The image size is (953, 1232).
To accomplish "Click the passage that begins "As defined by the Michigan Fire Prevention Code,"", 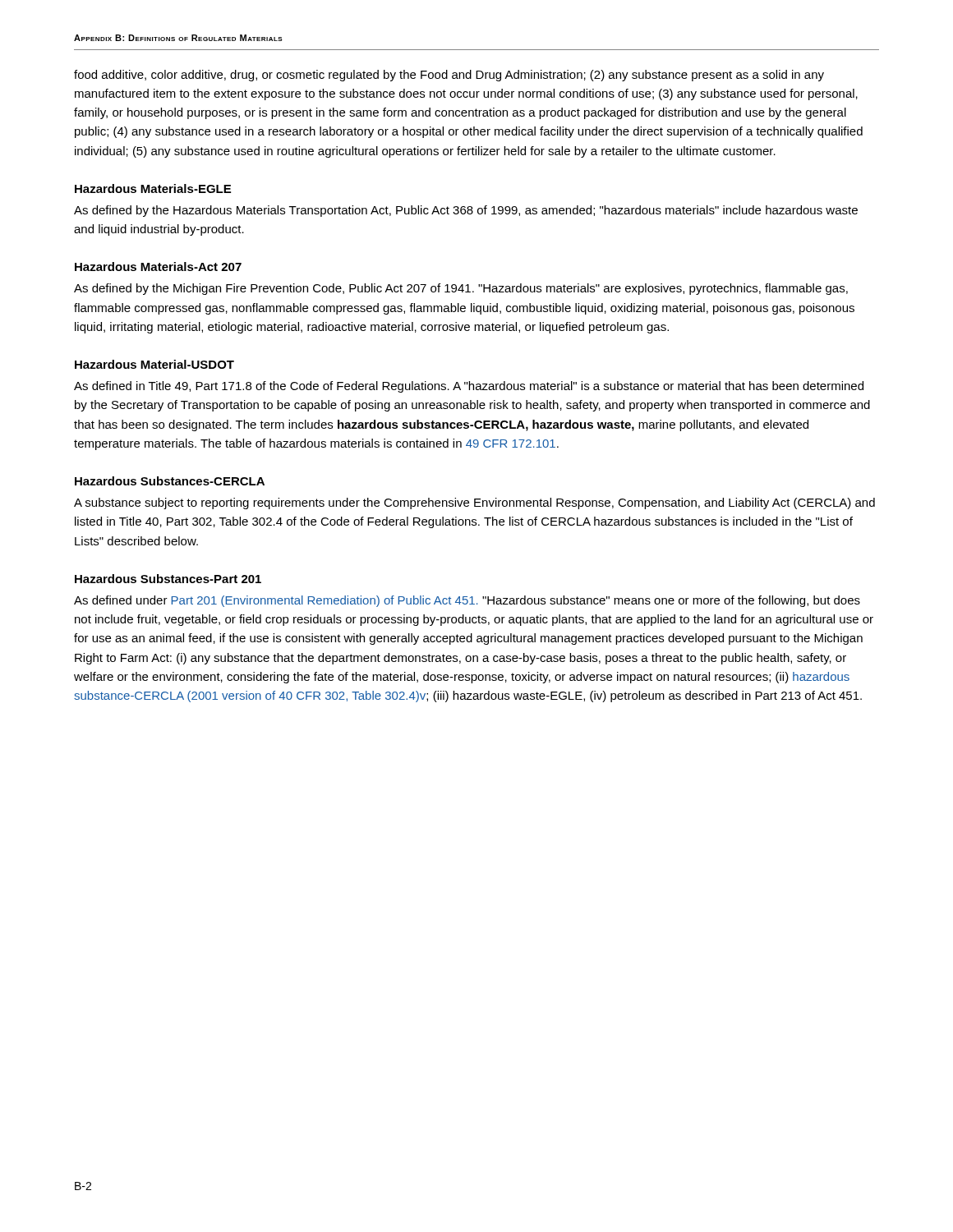I will tap(464, 307).
